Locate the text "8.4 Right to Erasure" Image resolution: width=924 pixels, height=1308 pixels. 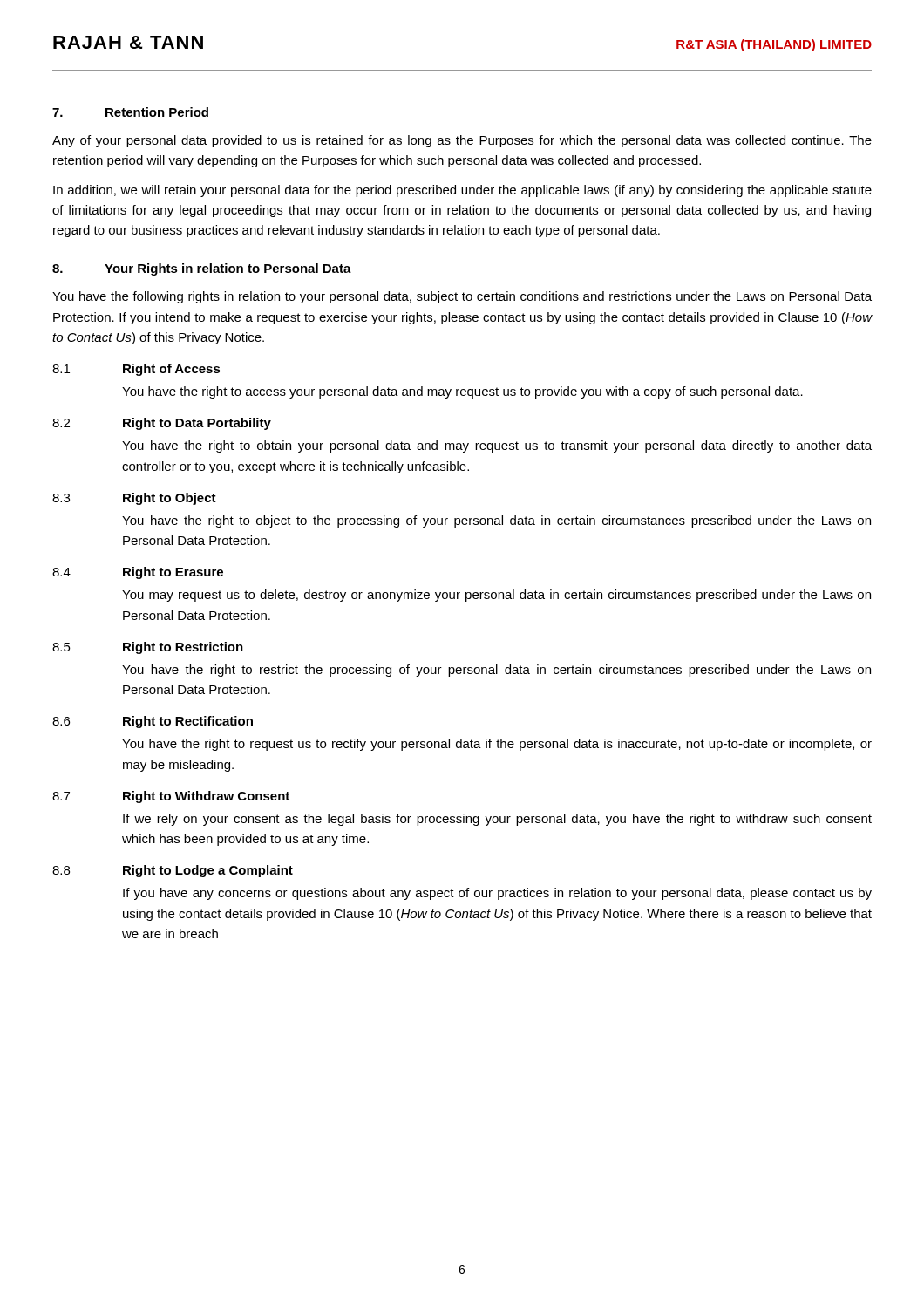pos(138,572)
